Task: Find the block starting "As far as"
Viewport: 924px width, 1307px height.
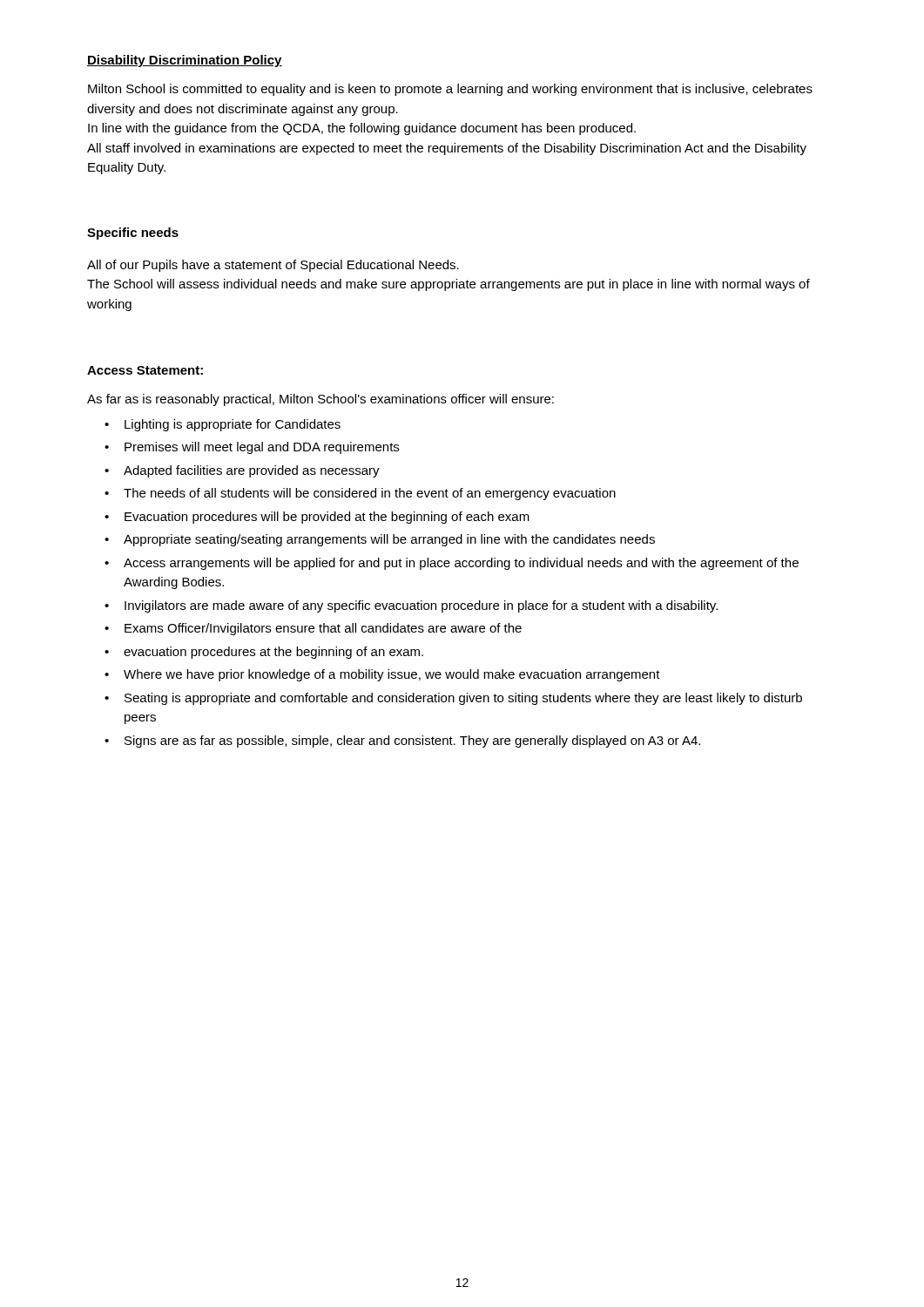Action: pos(321,399)
